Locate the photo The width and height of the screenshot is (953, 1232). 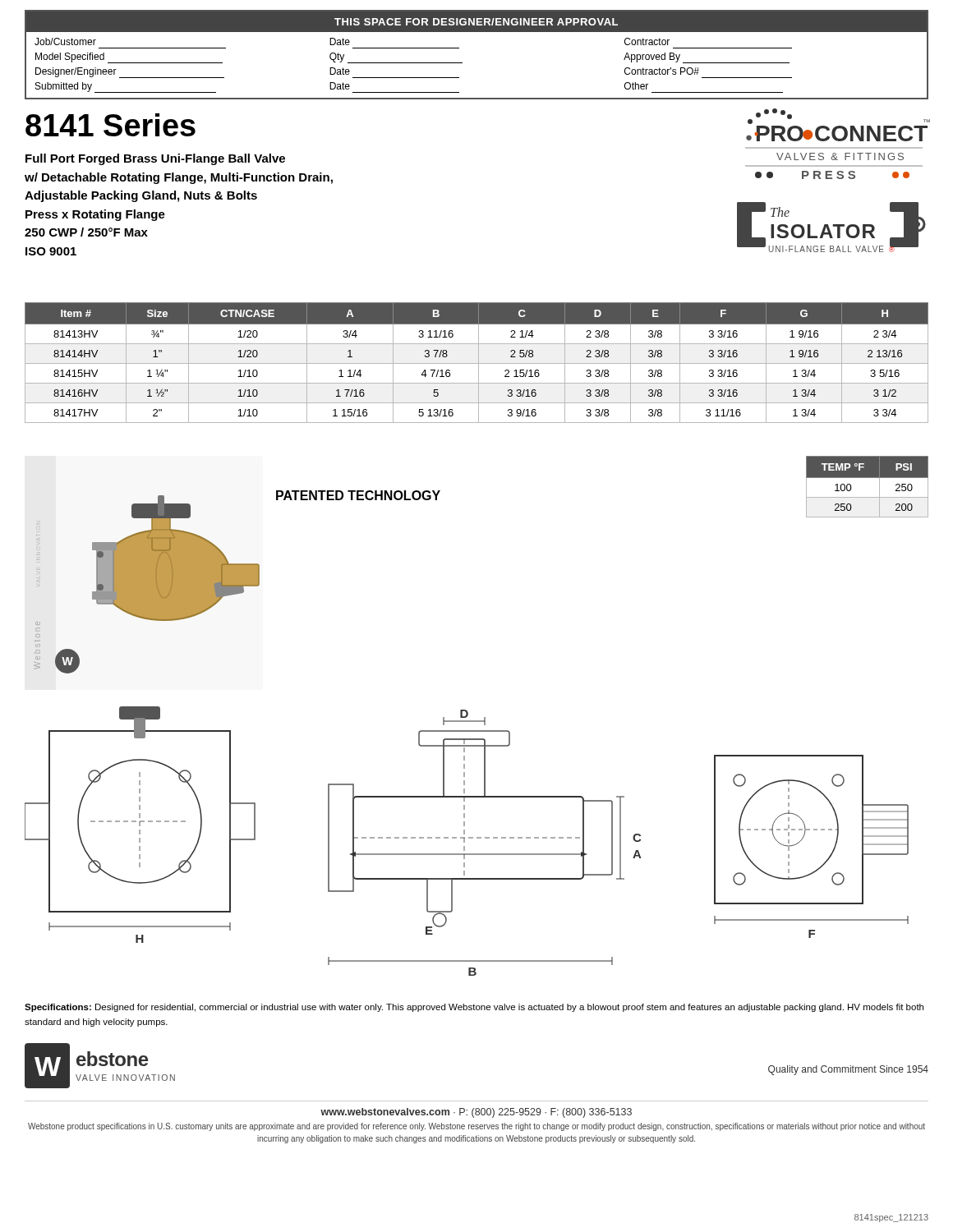144,573
